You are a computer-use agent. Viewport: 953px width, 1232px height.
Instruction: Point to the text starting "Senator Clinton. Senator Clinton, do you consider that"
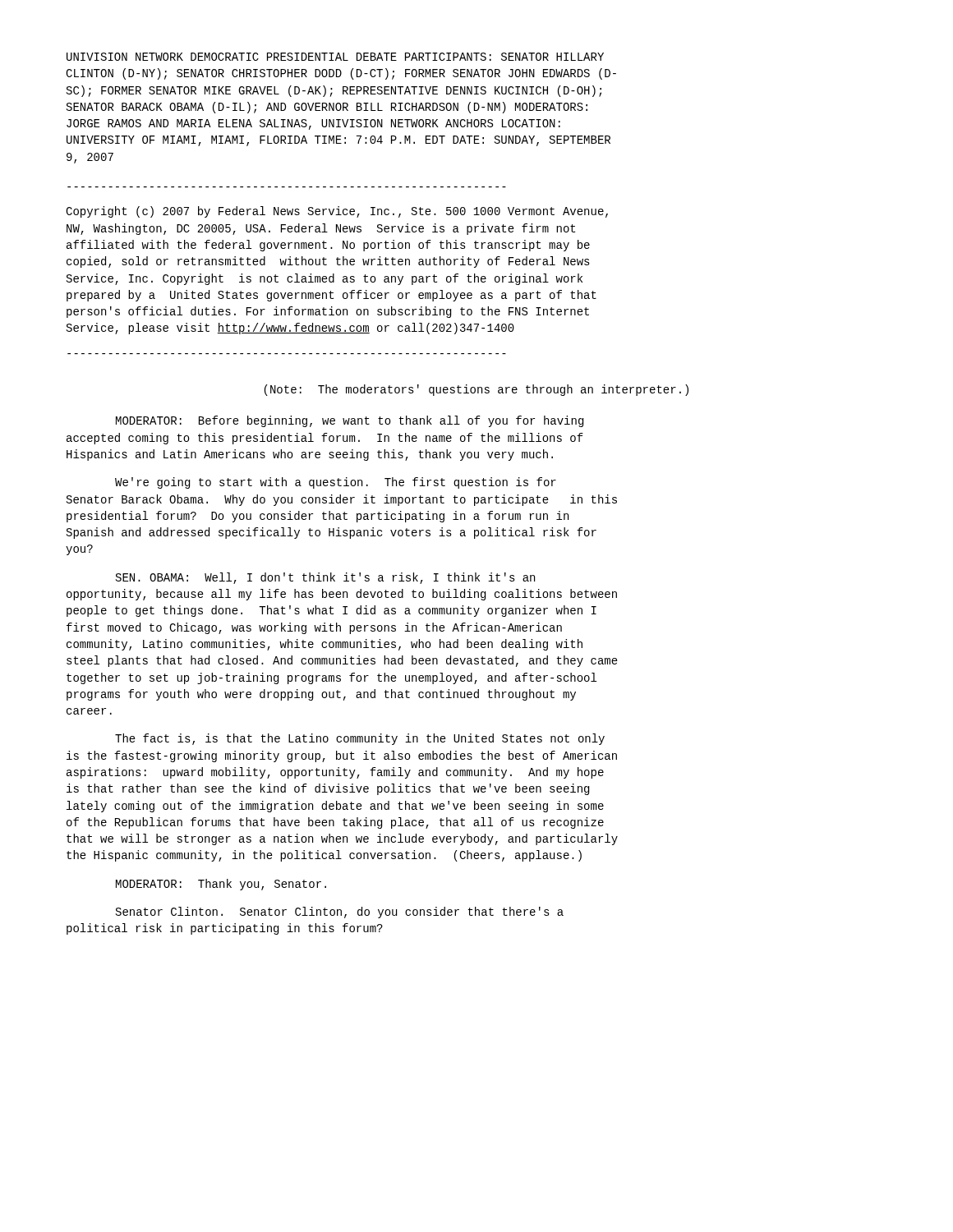click(315, 921)
